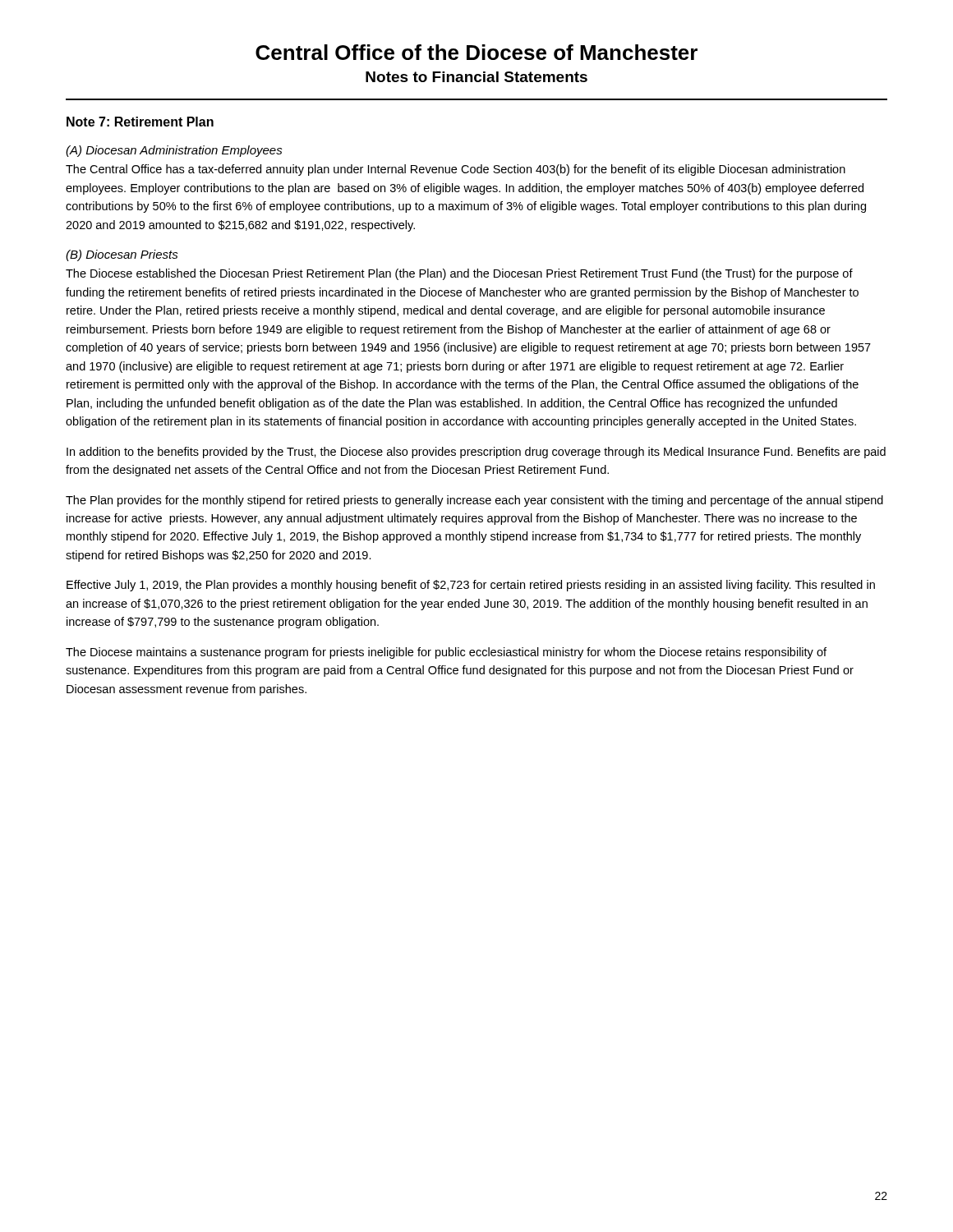Click on the text that reads "(B) Diocesan Priests"
Screen dimensions: 1232x953
point(122,254)
